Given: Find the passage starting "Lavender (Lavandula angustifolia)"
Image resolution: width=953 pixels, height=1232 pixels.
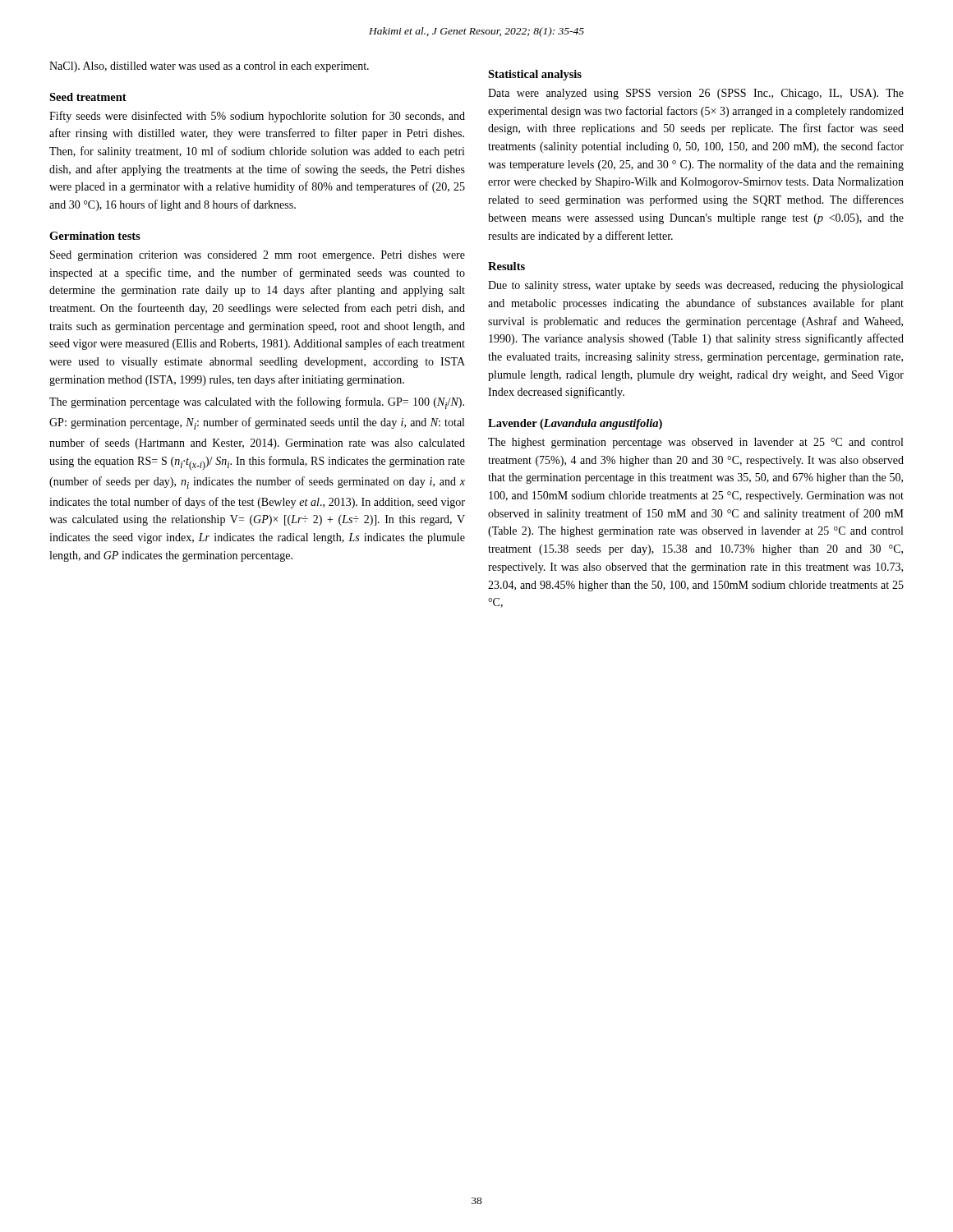Looking at the screenshot, I should click(575, 423).
